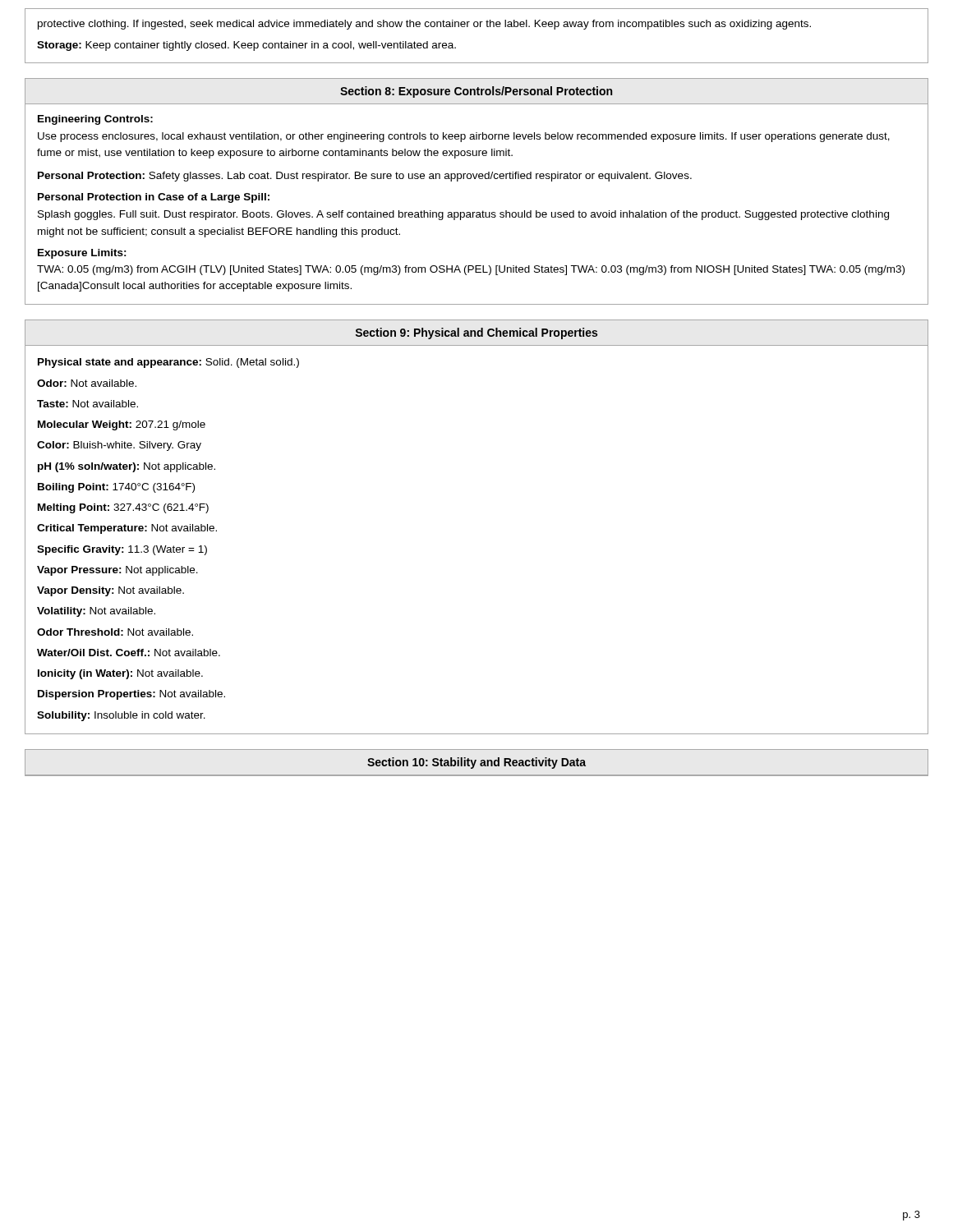Image resolution: width=953 pixels, height=1232 pixels.
Task: Locate the text "Molecular Weight: 207.21 g/mole"
Action: (x=121, y=424)
